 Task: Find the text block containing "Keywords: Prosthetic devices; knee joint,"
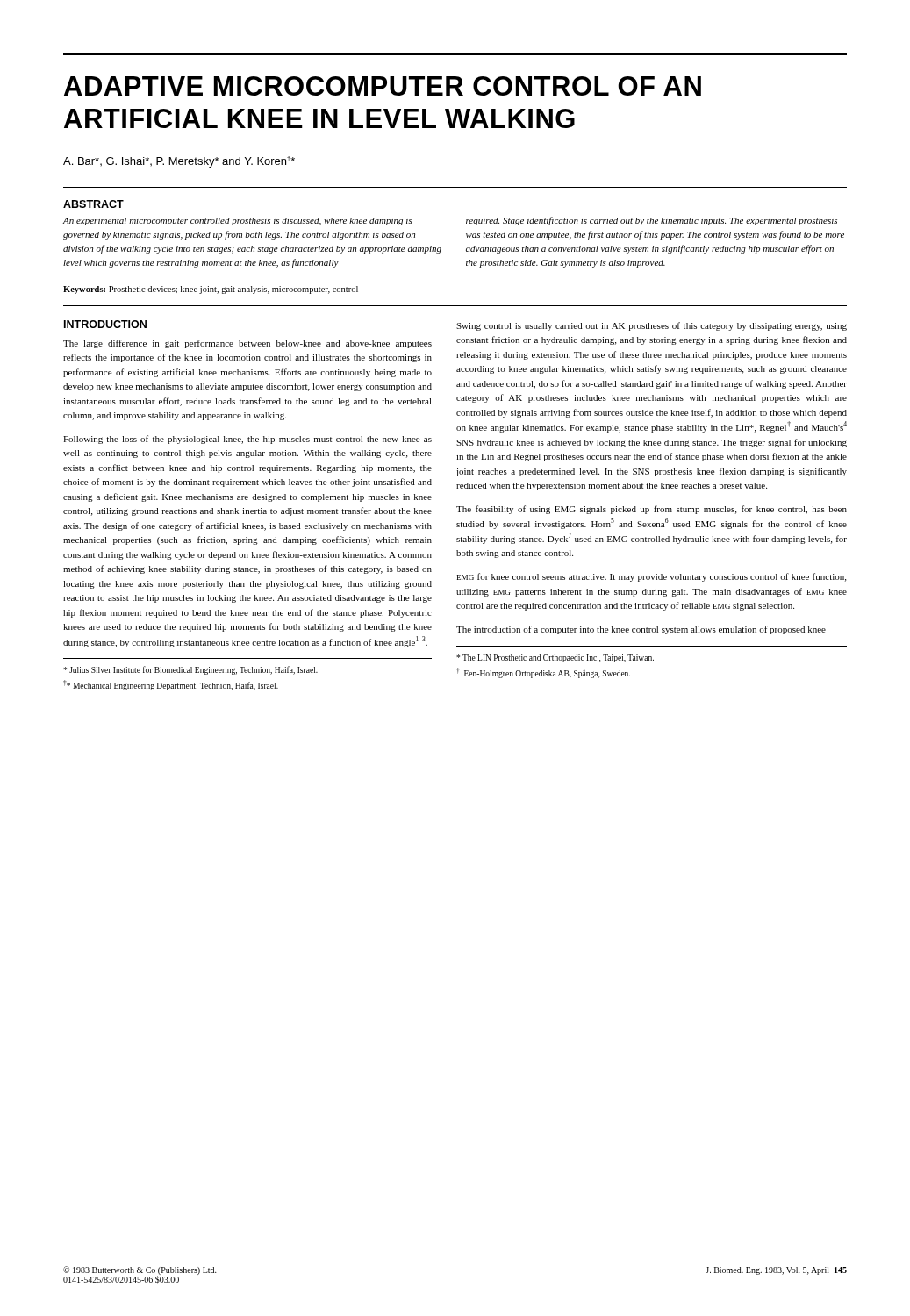tap(211, 289)
